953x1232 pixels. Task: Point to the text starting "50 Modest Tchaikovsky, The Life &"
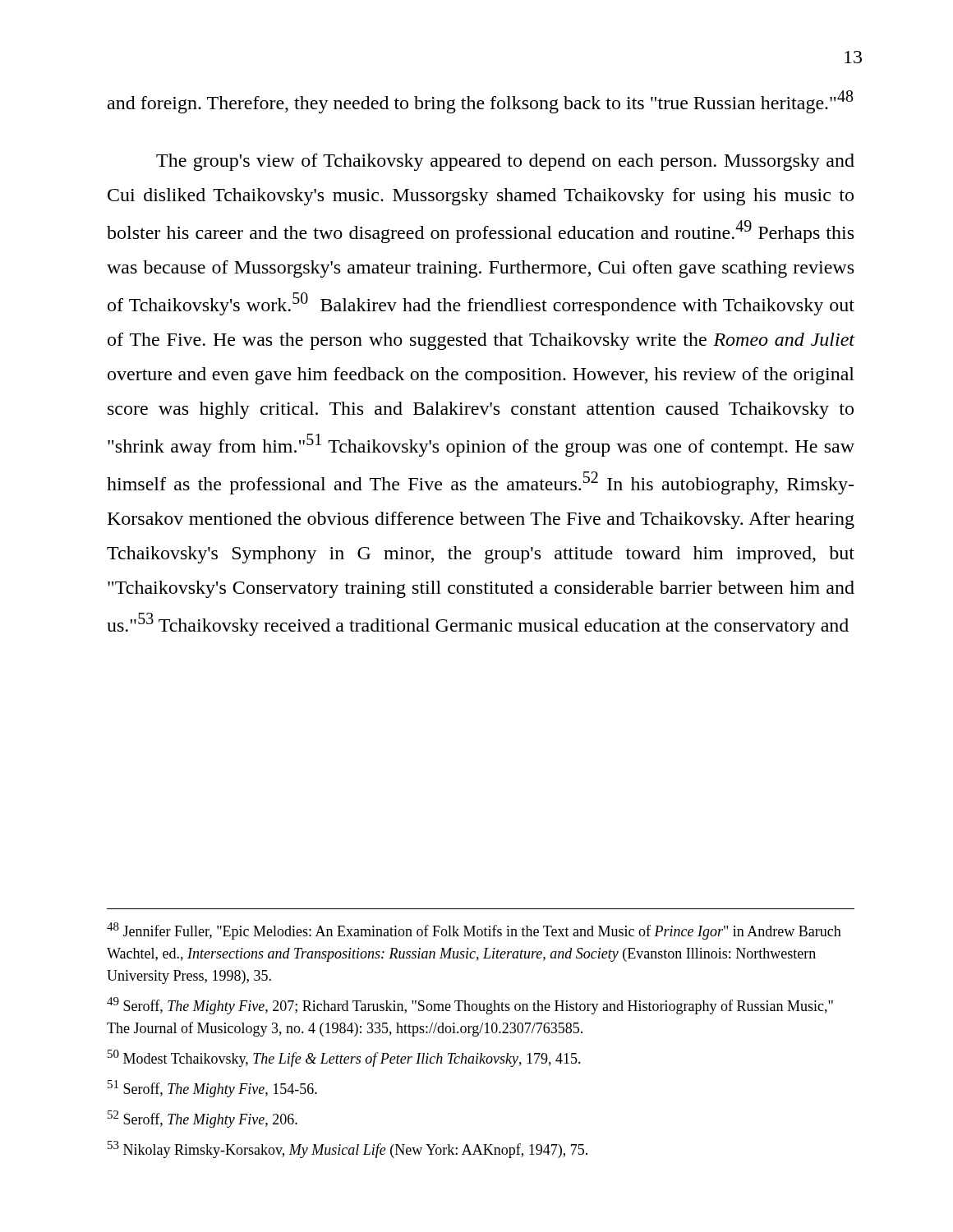click(344, 1057)
